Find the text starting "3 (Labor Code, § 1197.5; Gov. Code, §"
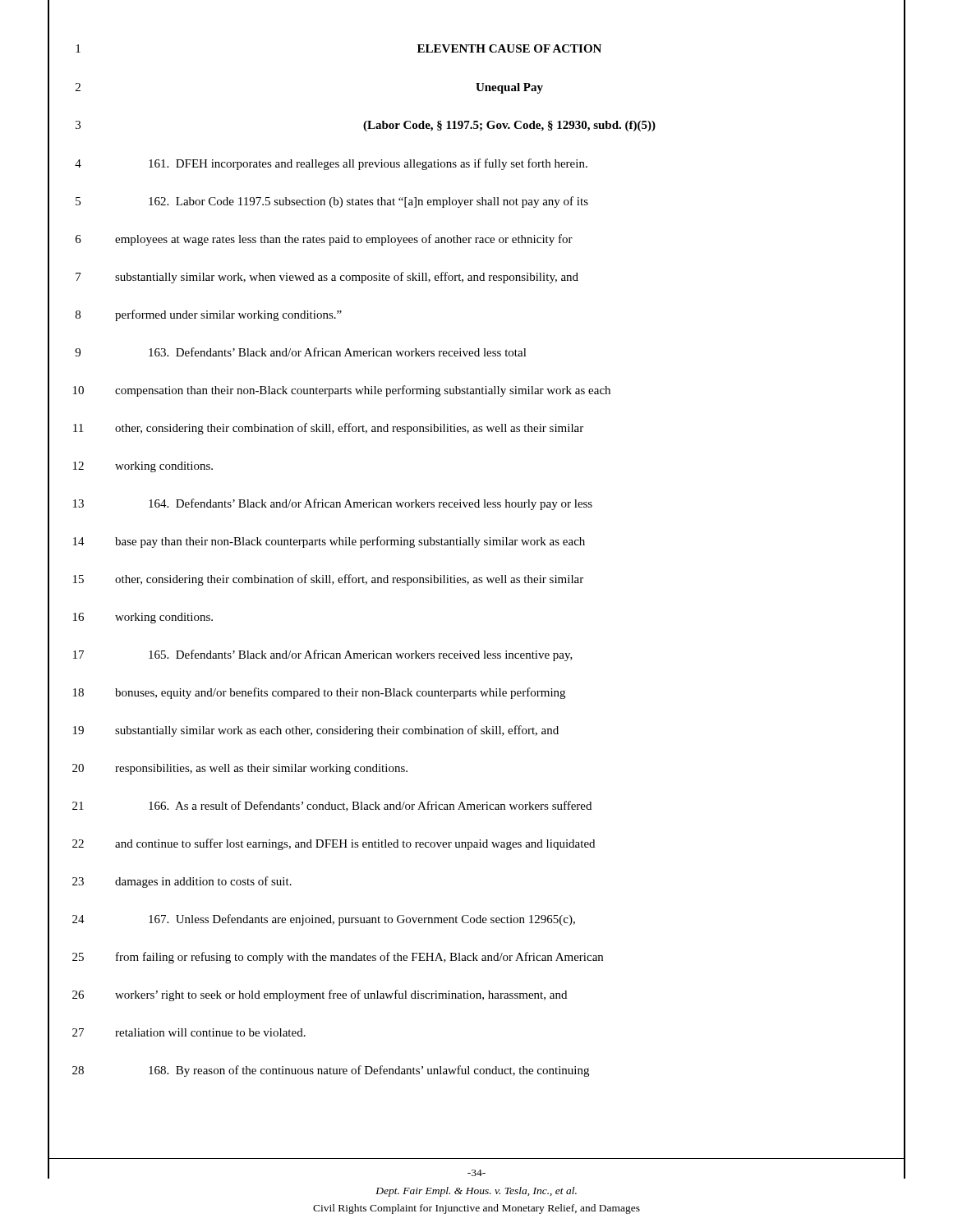This screenshot has width=953, height=1232. [x=476, y=125]
